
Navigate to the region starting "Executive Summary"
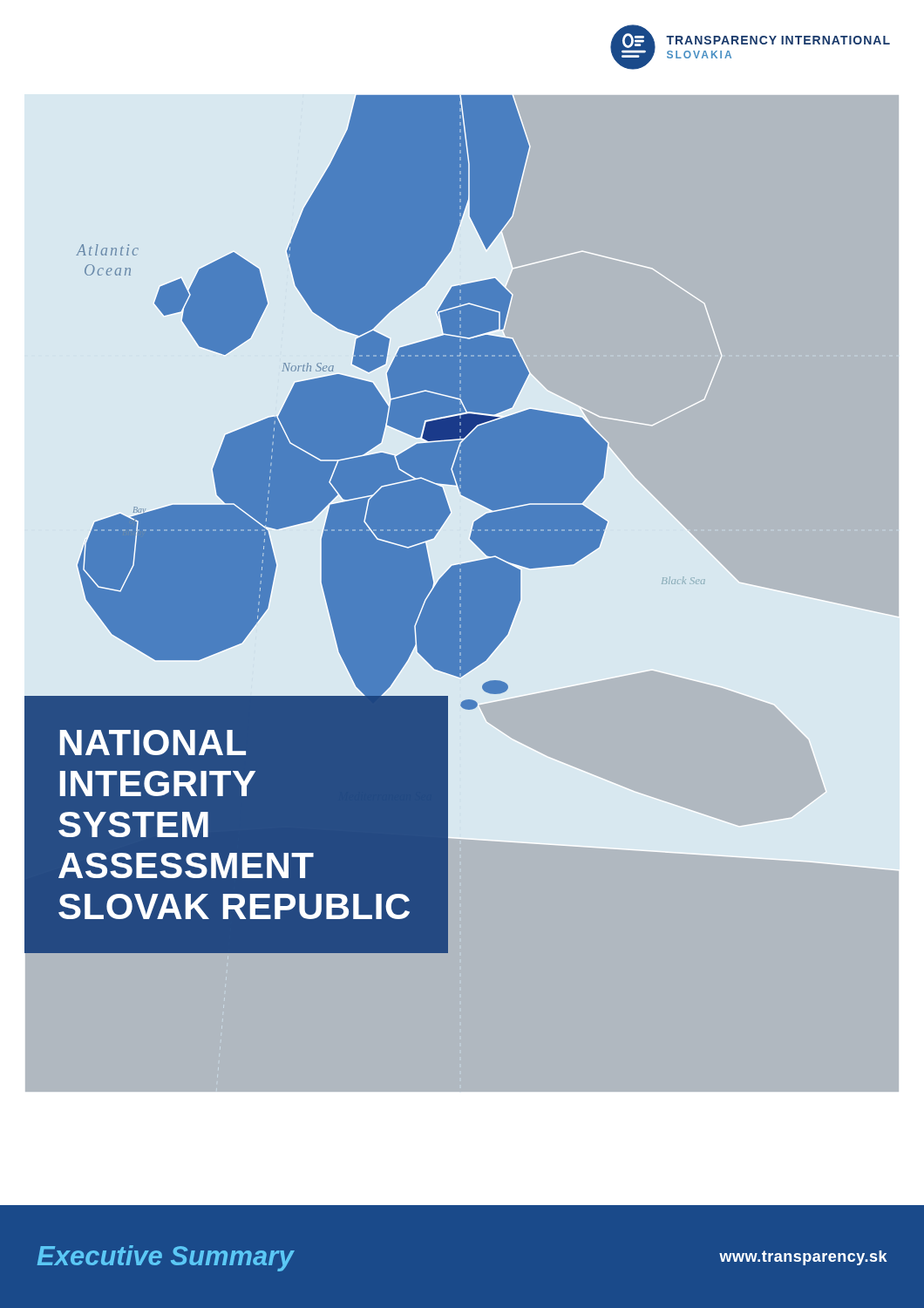tap(165, 1256)
